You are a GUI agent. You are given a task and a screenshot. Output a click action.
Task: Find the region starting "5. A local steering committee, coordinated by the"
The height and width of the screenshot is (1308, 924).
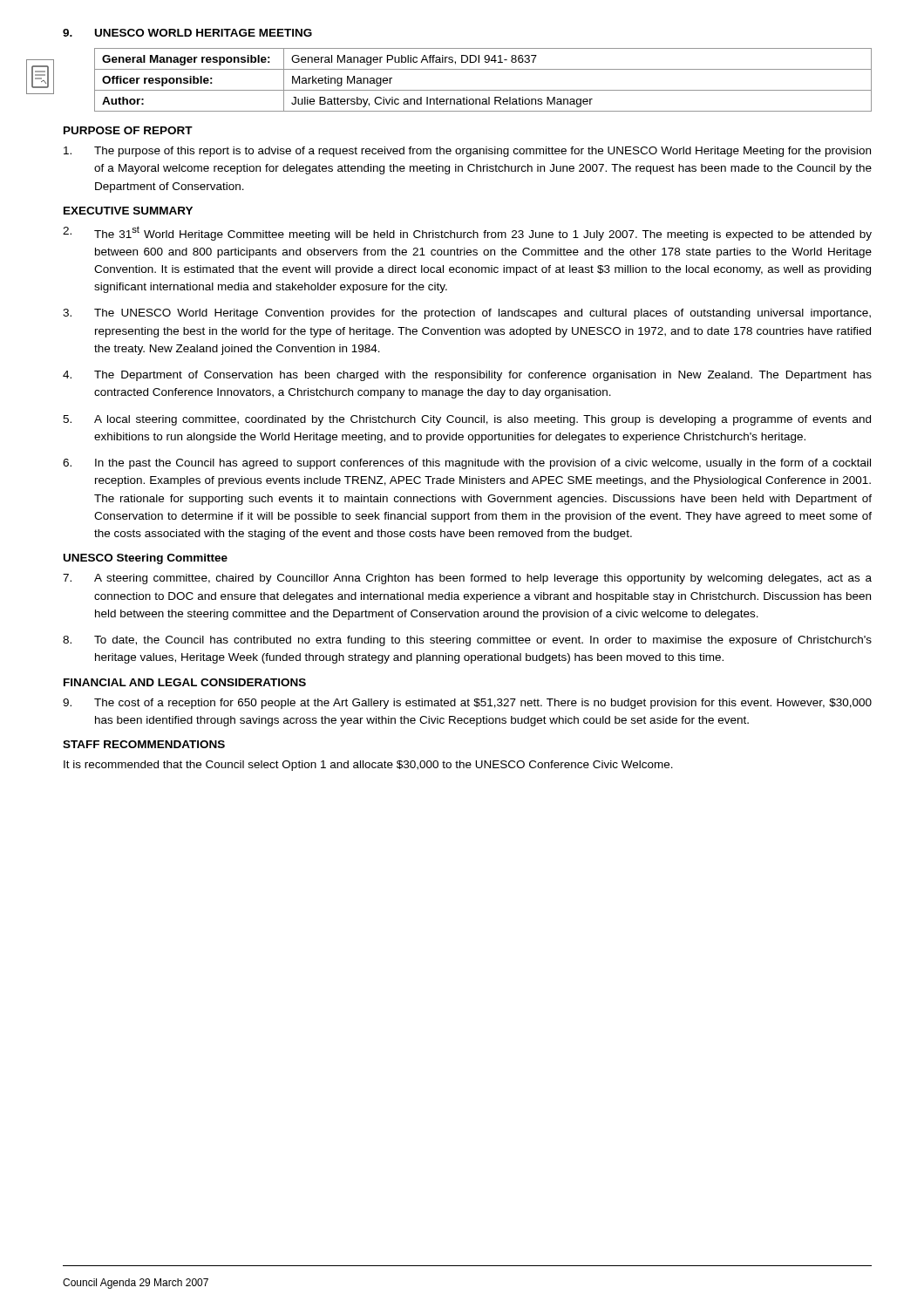[467, 428]
